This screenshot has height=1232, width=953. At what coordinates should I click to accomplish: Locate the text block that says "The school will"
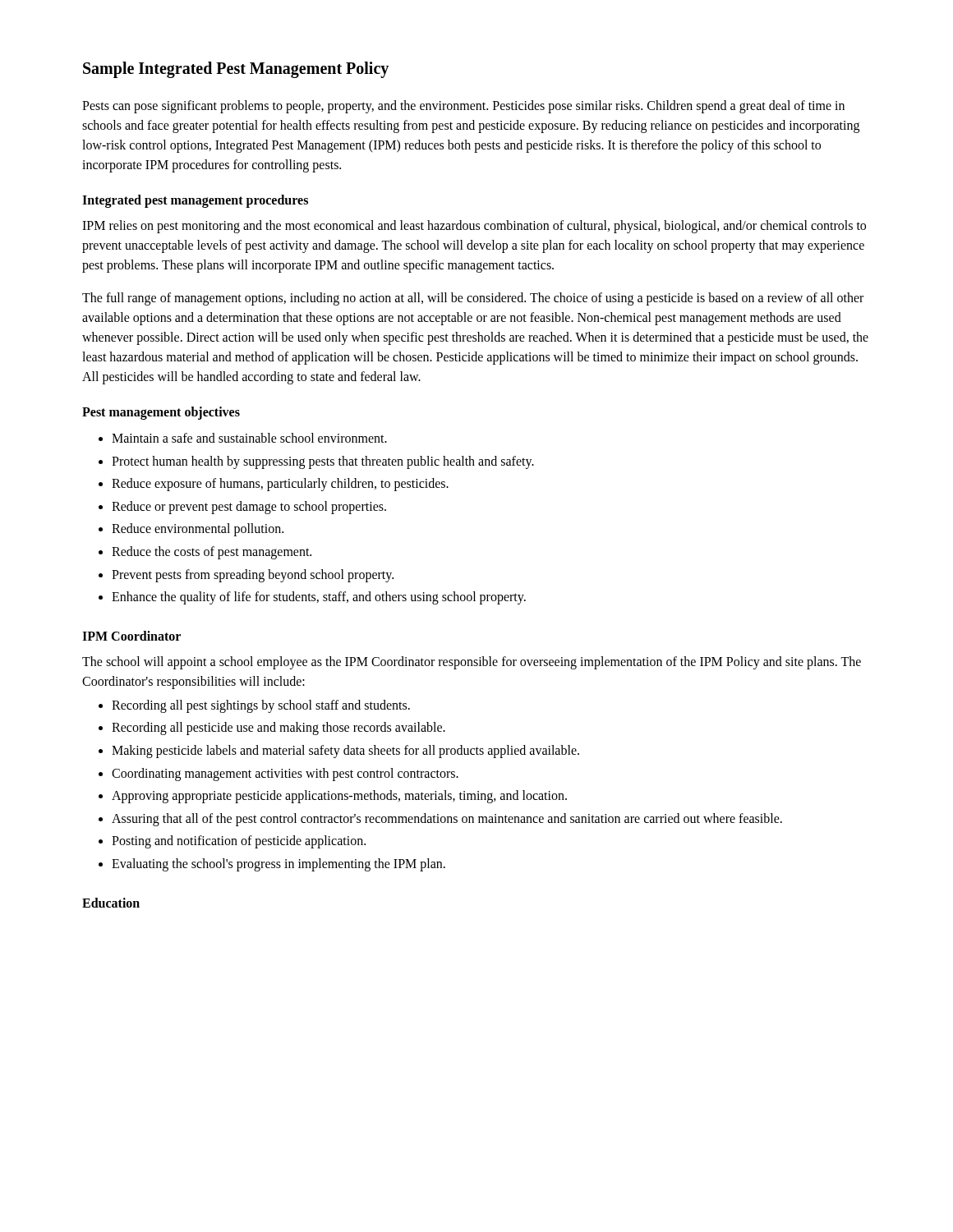472,671
